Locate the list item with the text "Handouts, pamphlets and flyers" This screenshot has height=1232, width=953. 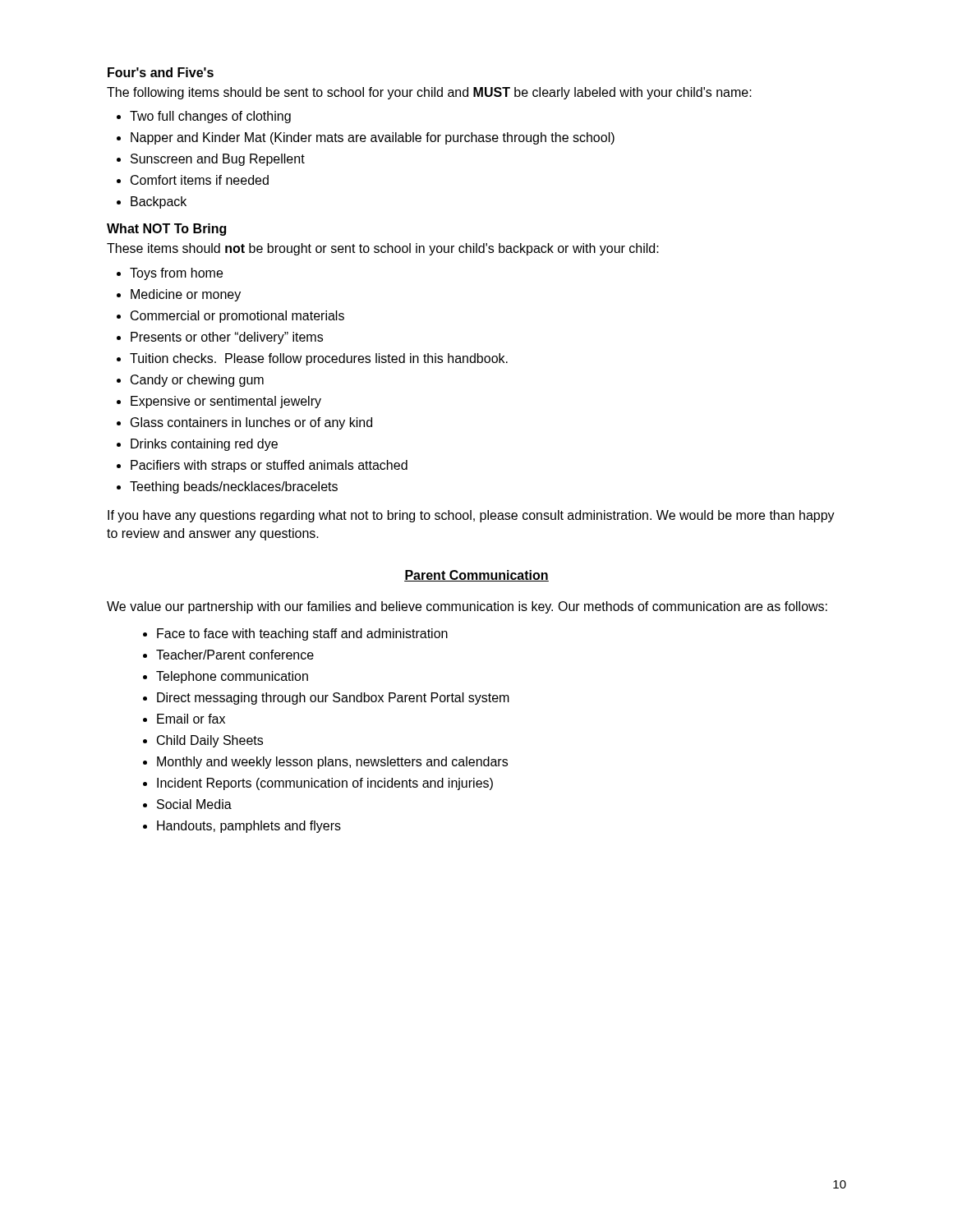[x=249, y=826]
